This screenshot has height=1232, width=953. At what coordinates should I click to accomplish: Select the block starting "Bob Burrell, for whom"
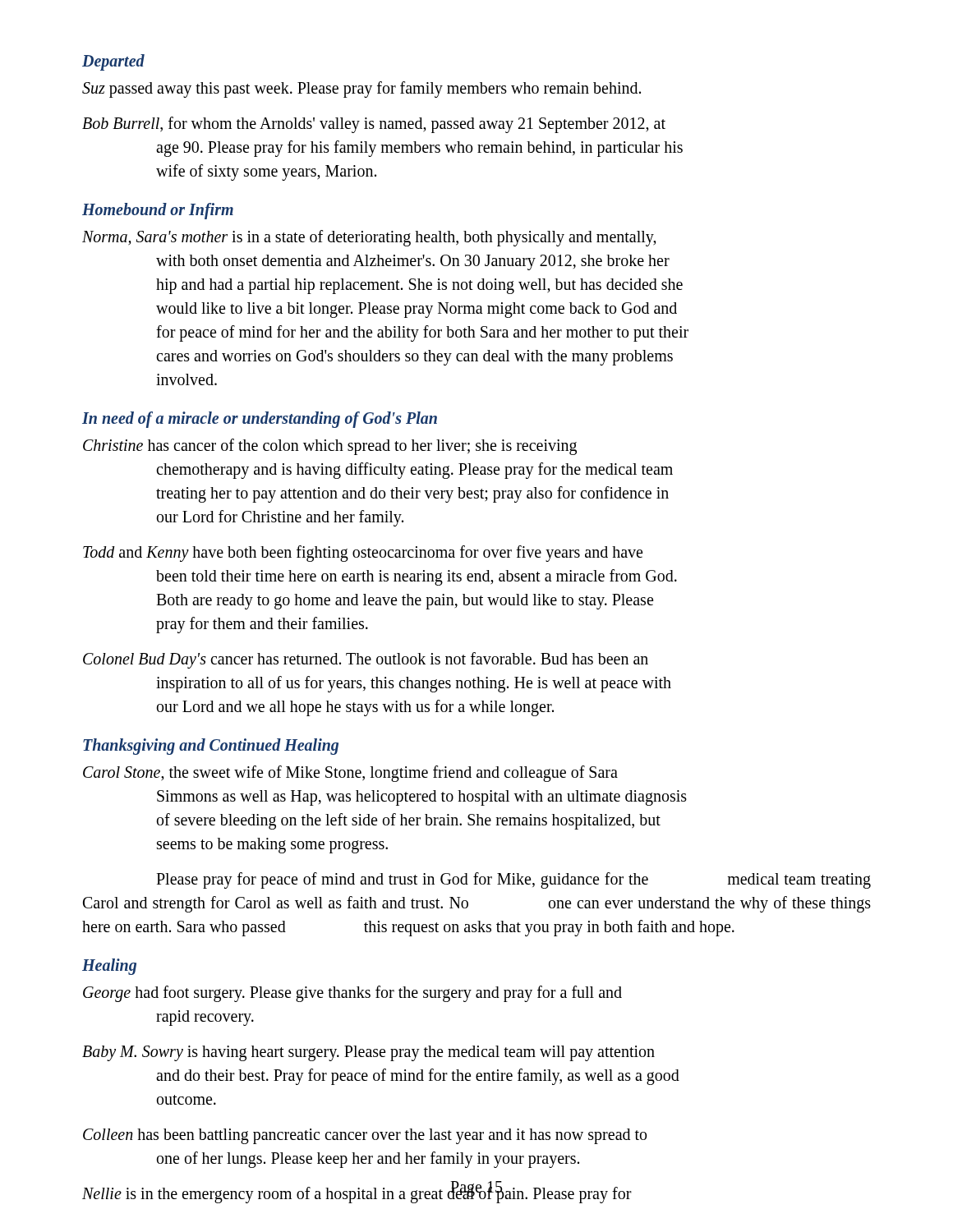coord(476,147)
